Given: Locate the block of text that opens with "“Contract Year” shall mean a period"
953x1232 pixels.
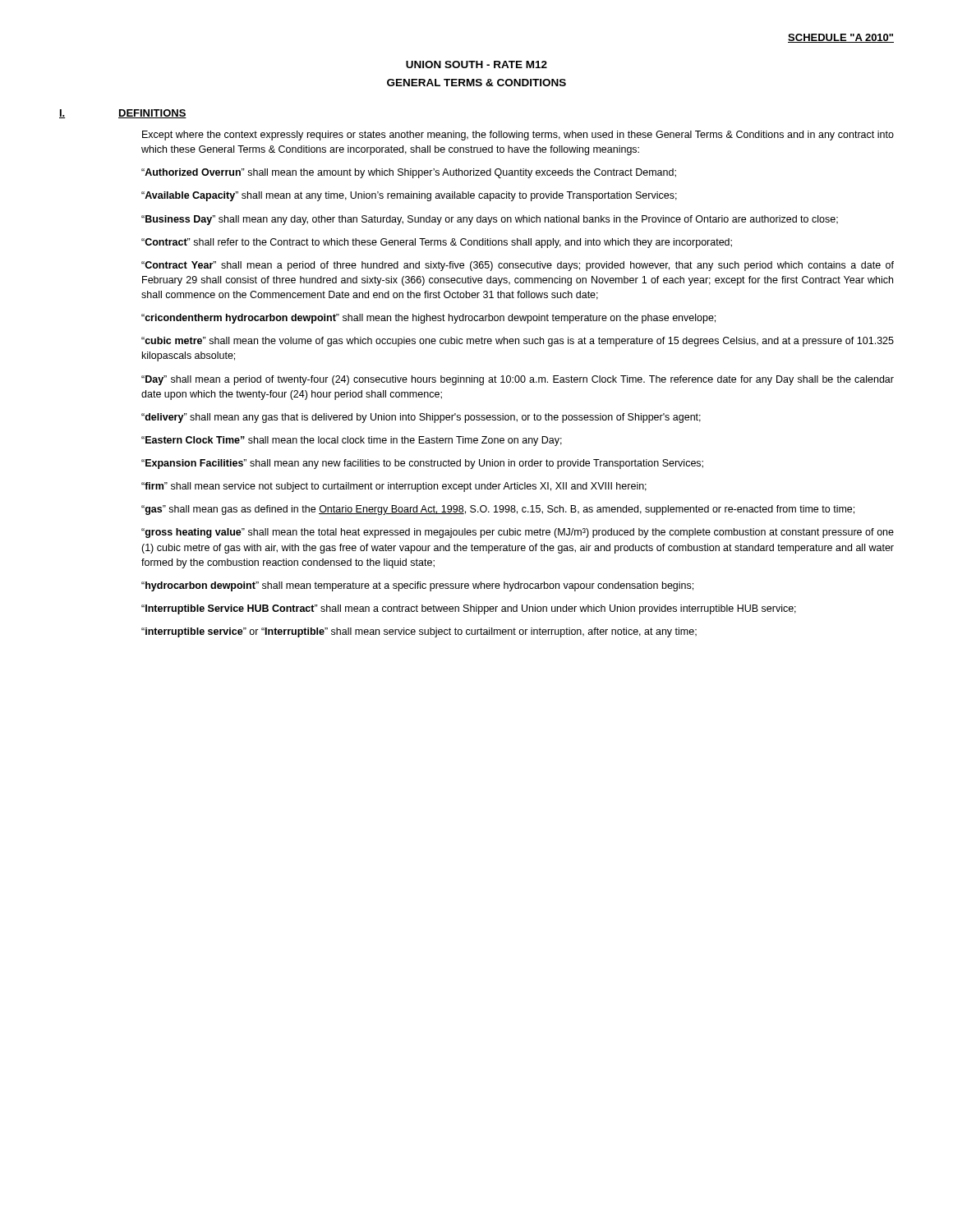Looking at the screenshot, I should click(x=518, y=280).
